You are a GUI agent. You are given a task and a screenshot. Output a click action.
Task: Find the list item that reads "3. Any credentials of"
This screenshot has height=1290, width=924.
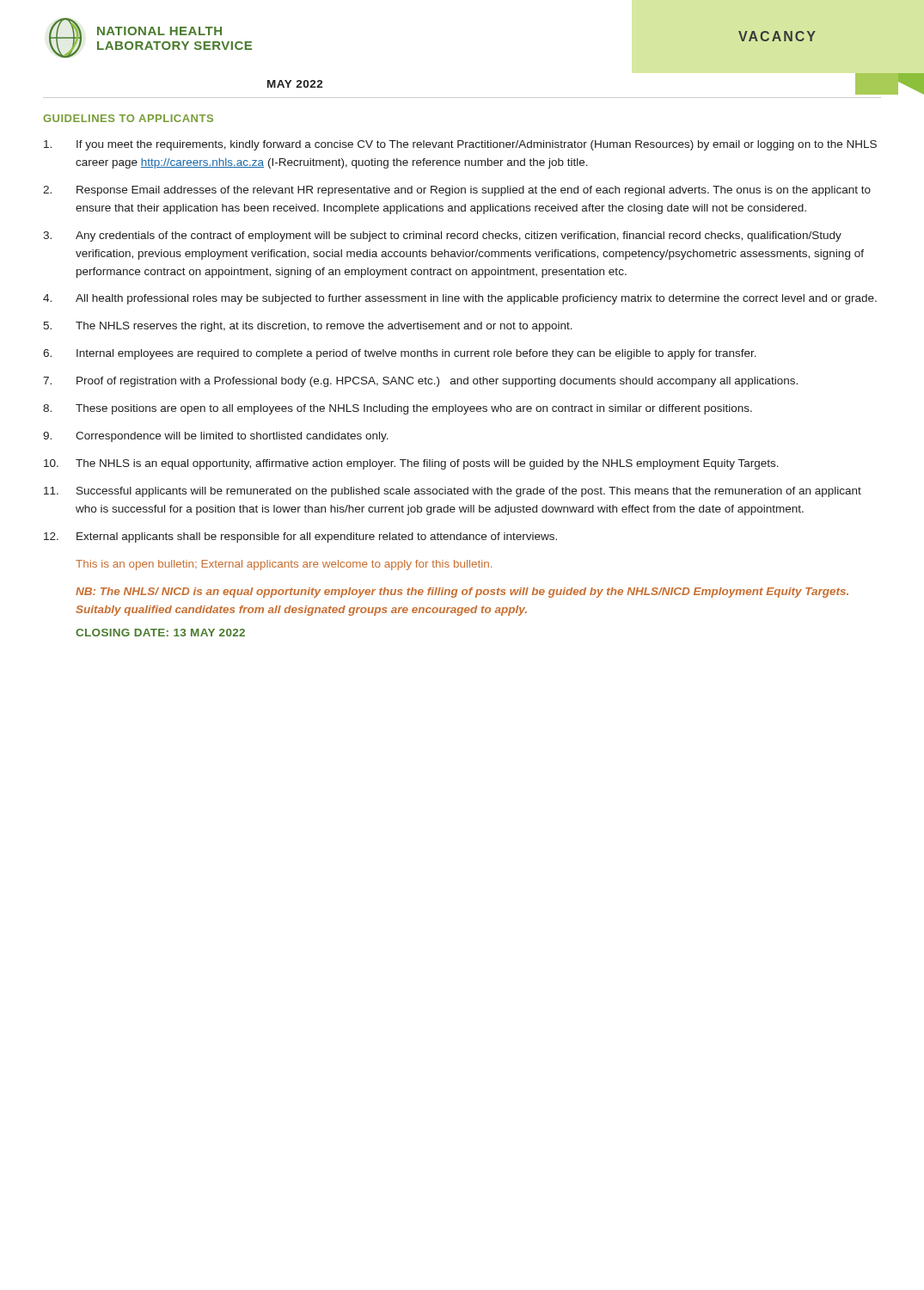tap(462, 254)
